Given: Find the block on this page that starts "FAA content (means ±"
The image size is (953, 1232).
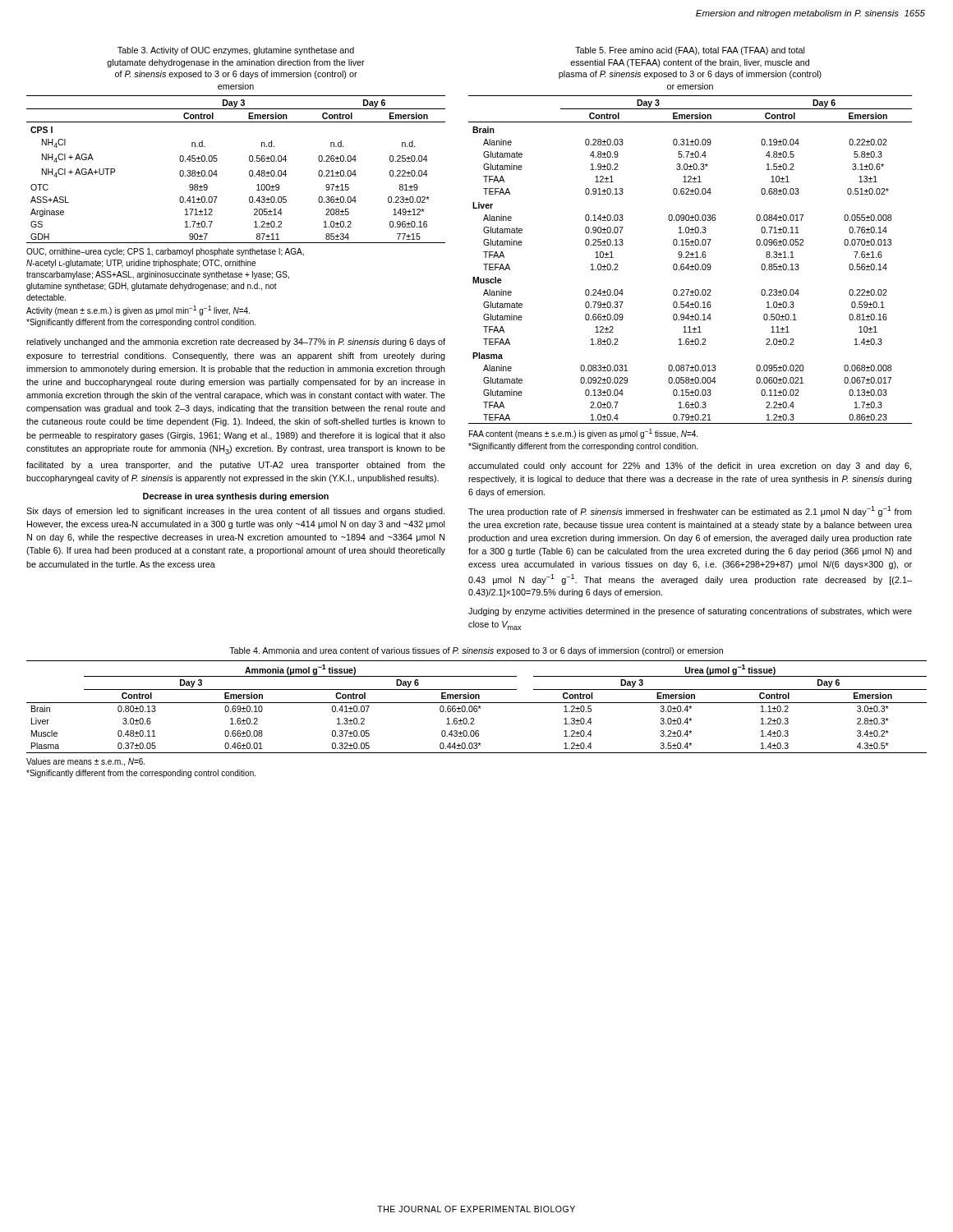Looking at the screenshot, I should click(x=583, y=439).
